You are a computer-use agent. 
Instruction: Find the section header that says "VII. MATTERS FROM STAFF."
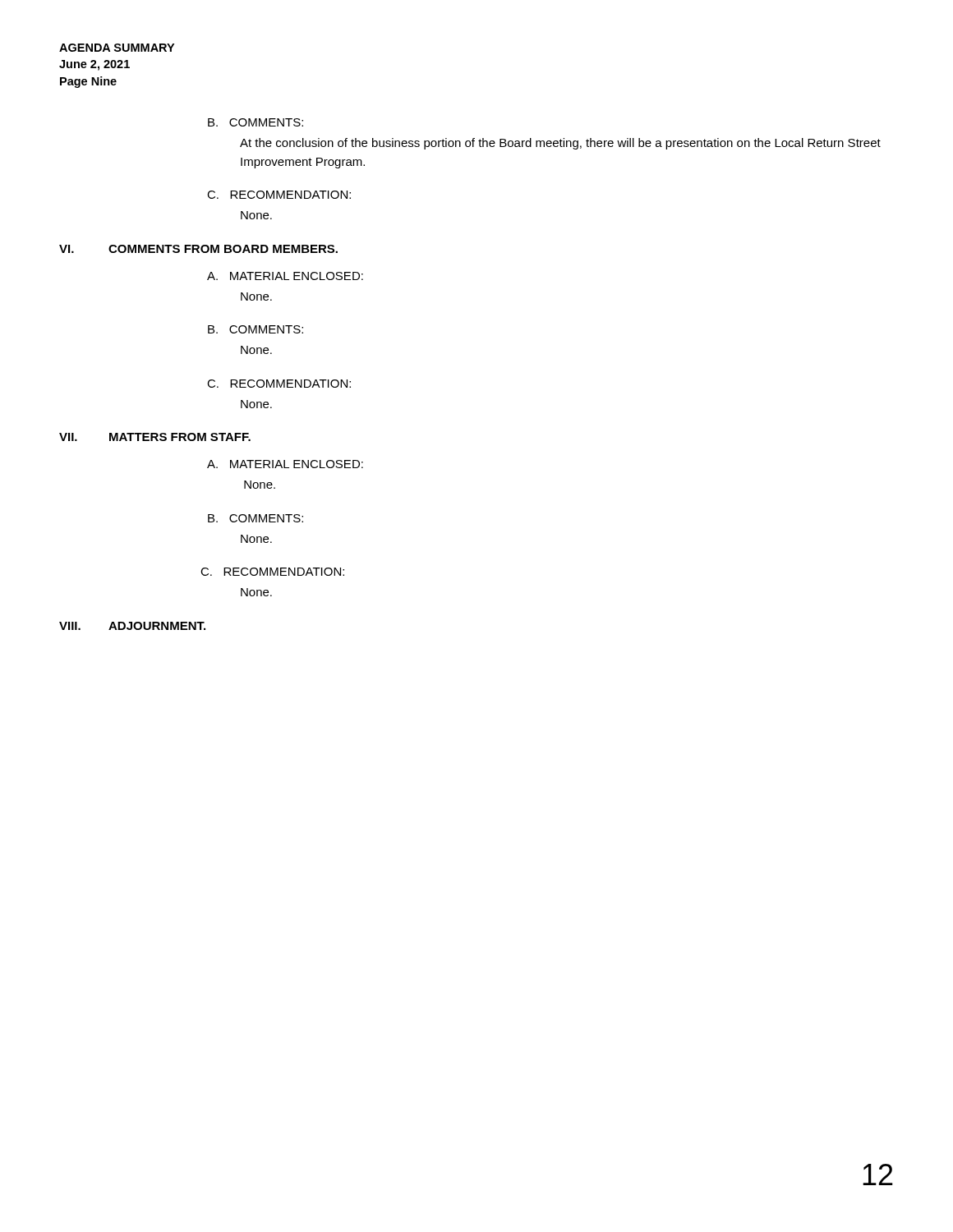pyautogui.click(x=155, y=437)
